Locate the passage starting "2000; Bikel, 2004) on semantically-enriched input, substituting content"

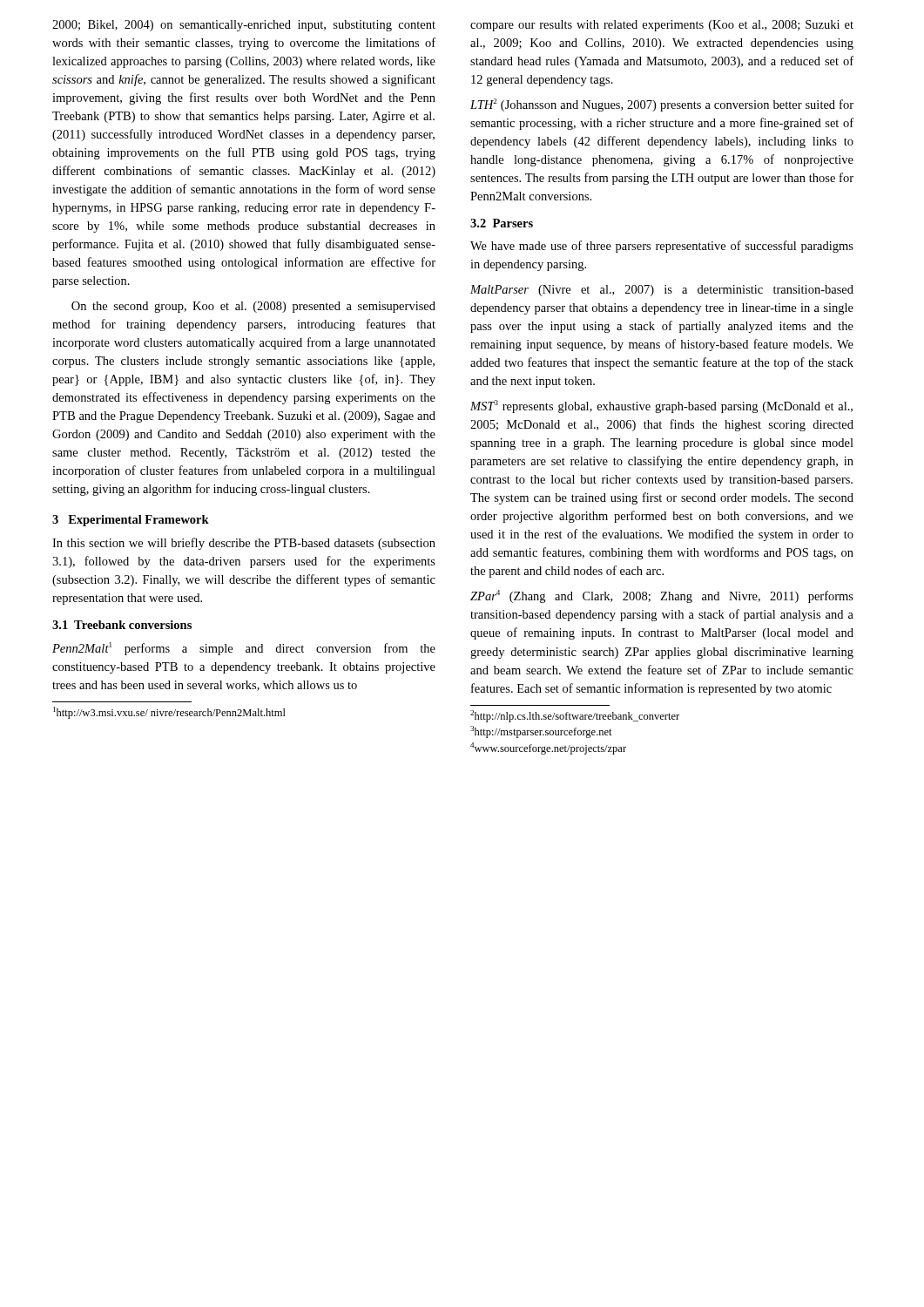point(244,153)
